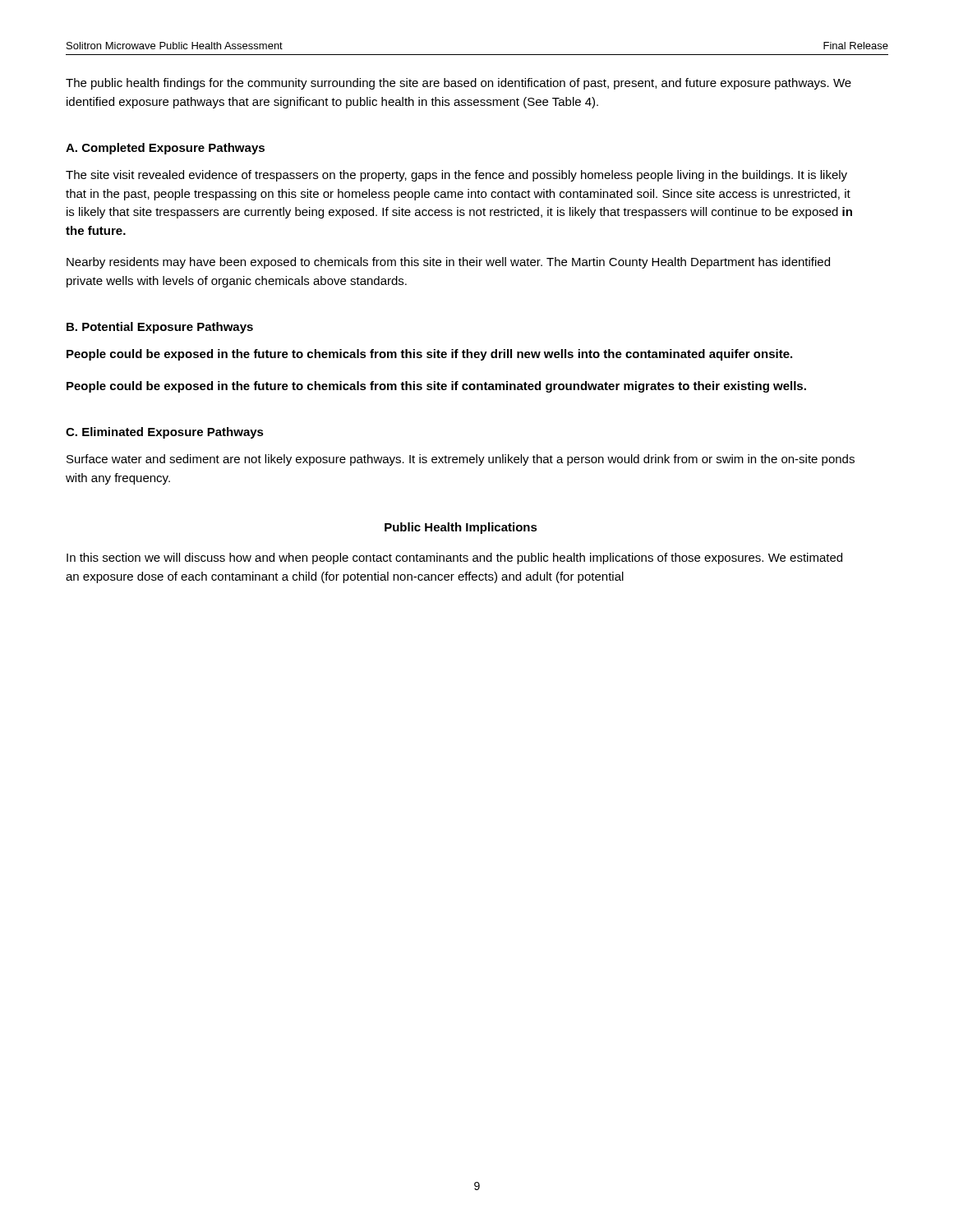Navigate to the element starting "B. Potential Exposure"
The image size is (954, 1232).
click(x=160, y=326)
